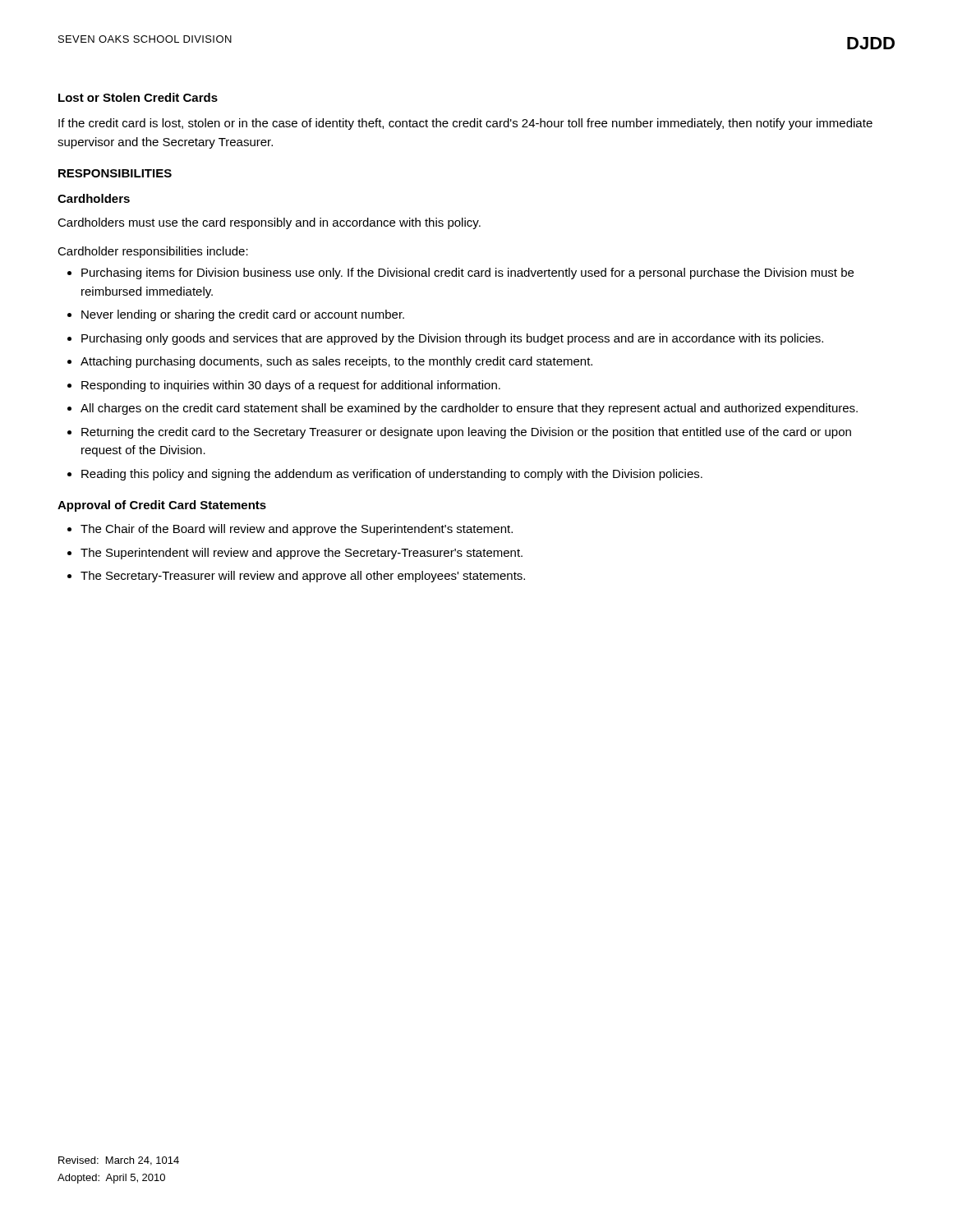Find the block starting "The Chair of the Board"

[x=297, y=529]
